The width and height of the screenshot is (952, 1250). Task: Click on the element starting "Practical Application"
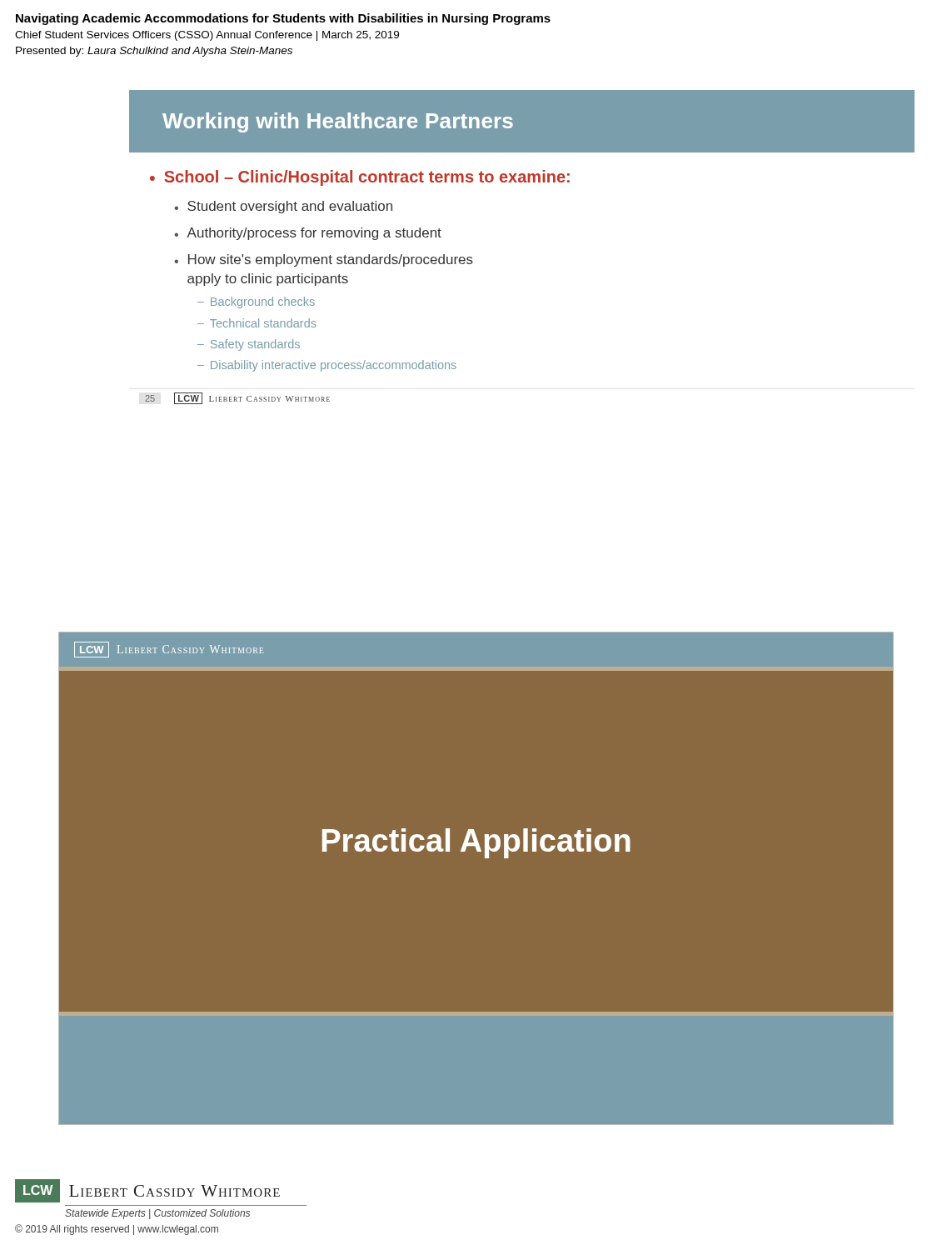(476, 841)
